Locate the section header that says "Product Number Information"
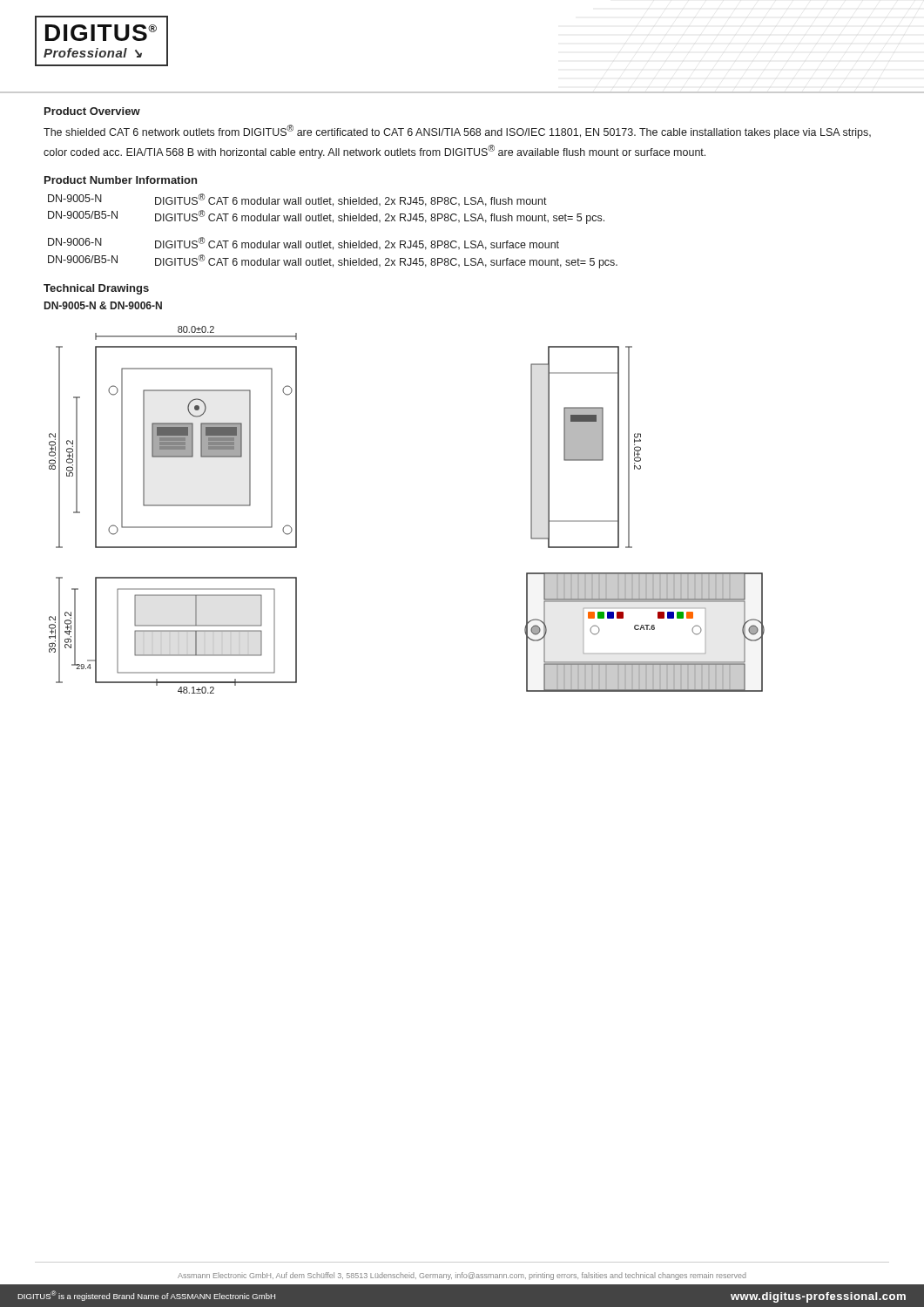The image size is (924, 1307). (121, 180)
